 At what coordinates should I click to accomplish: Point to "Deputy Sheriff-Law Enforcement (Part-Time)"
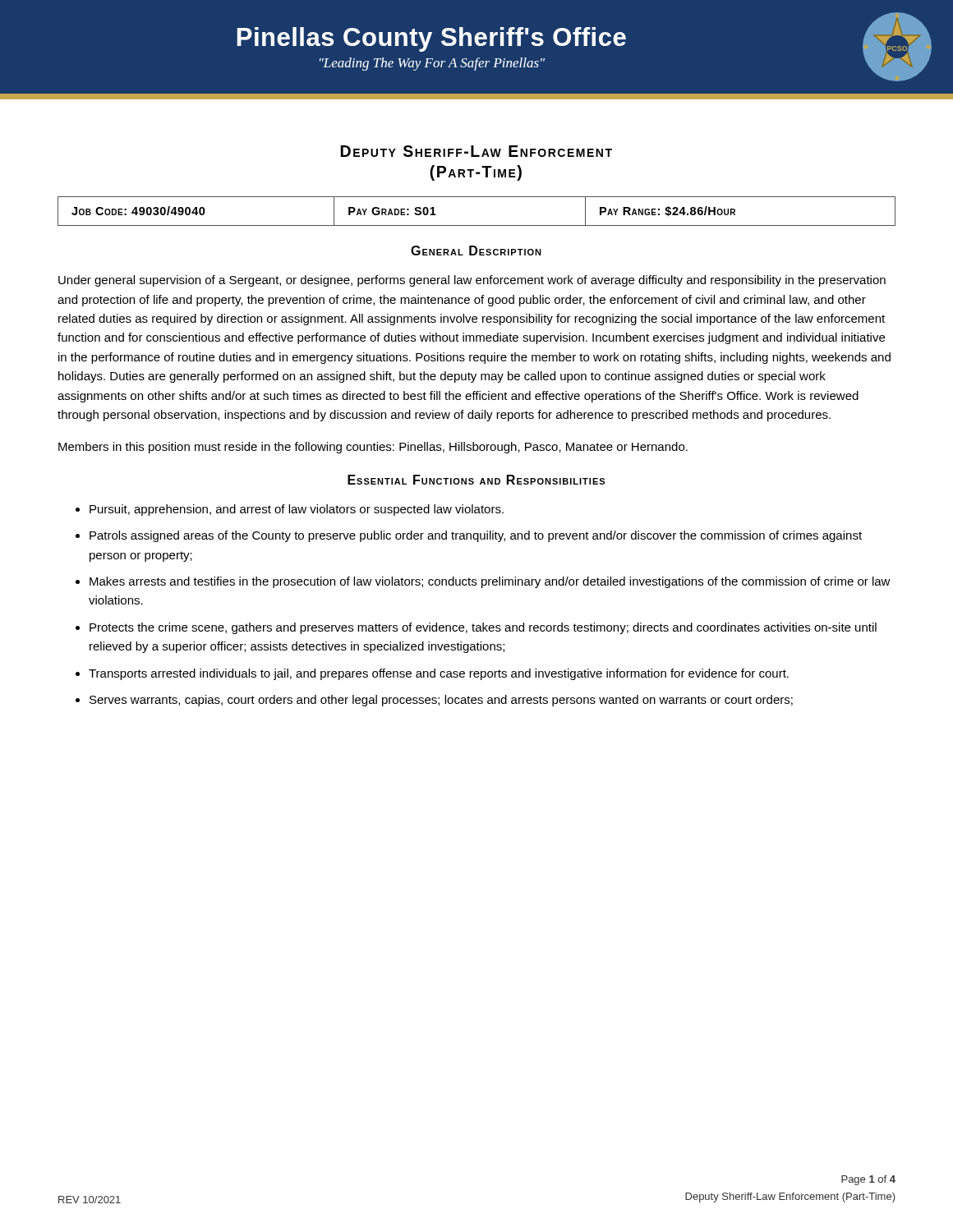[x=476, y=161]
